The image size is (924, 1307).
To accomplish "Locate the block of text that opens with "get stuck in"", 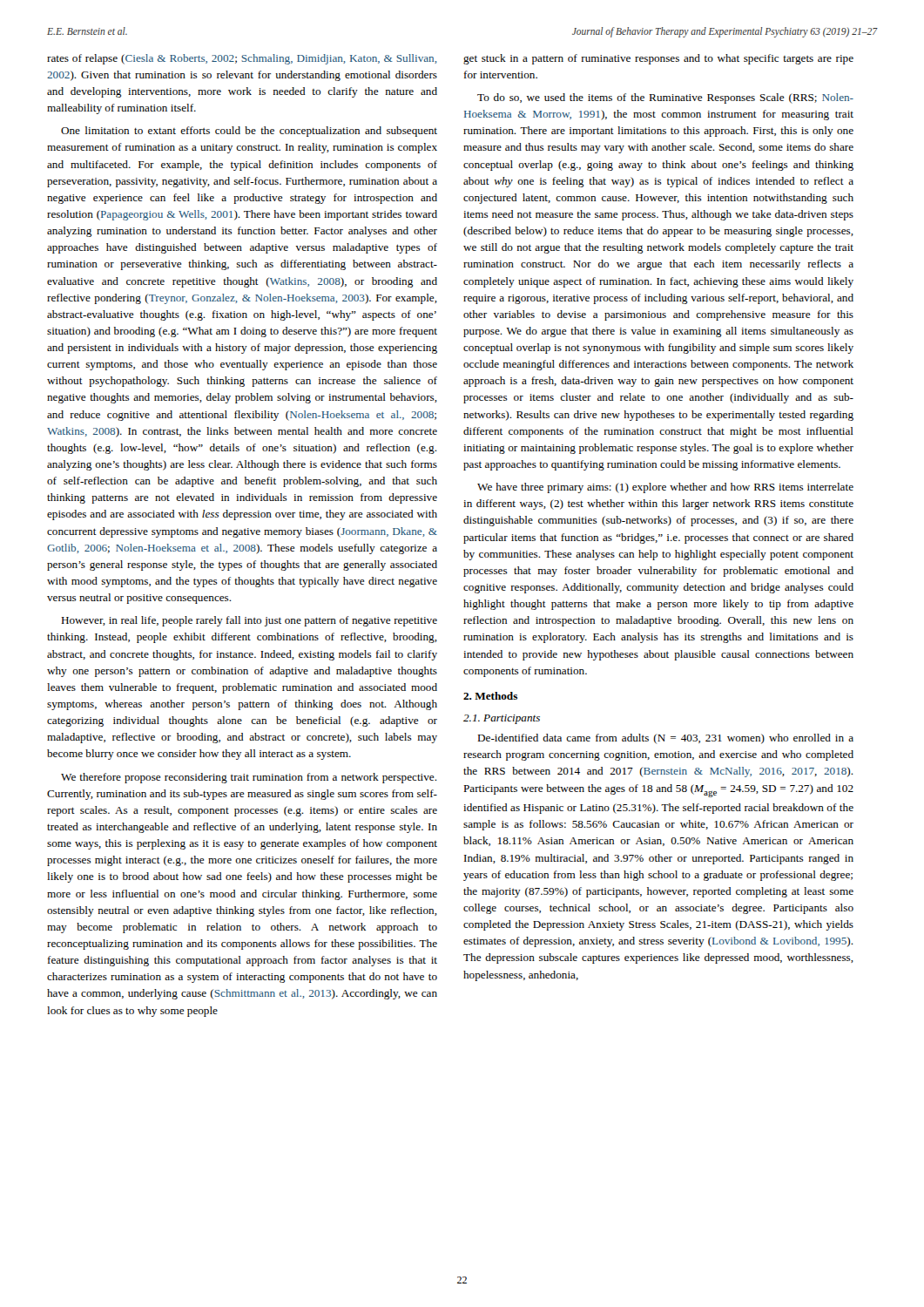I will coord(658,66).
